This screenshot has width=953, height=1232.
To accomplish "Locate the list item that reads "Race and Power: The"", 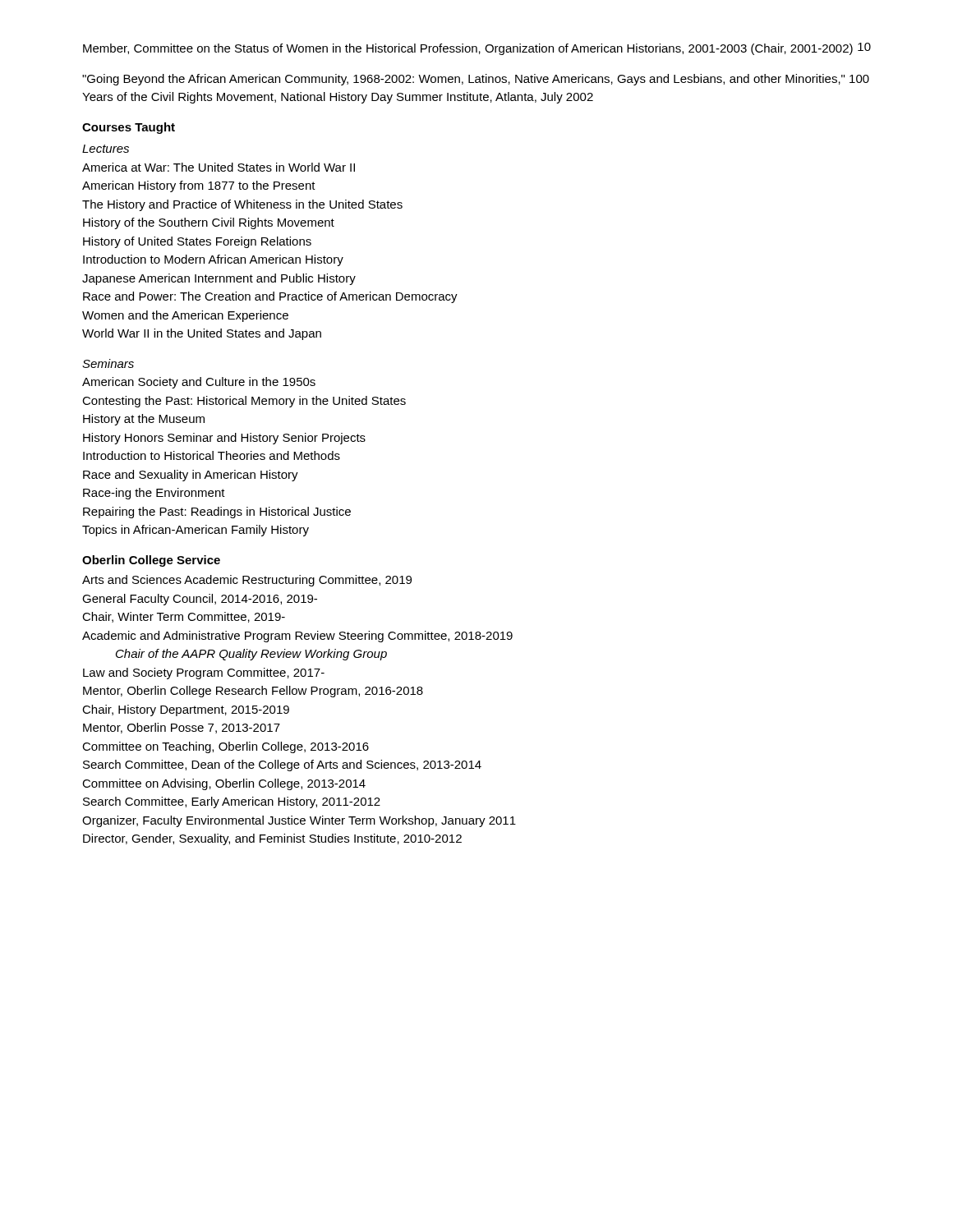I will pos(270,296).
